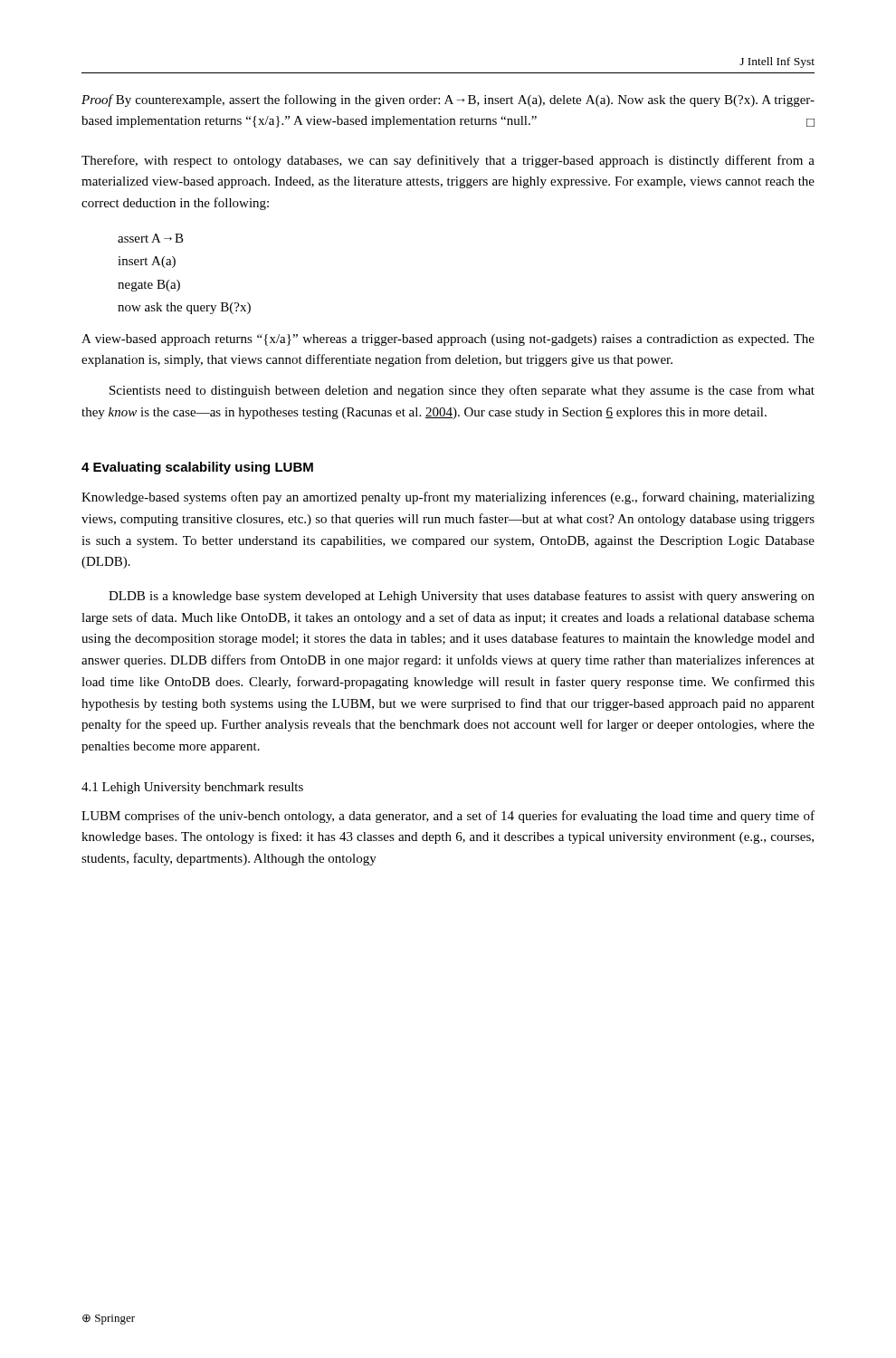Find the block on this page that starts "DLDB is a knowledge base system"
Image resolution: width=896 pixels, height=1358 pixels.
(x=448, y=671)
